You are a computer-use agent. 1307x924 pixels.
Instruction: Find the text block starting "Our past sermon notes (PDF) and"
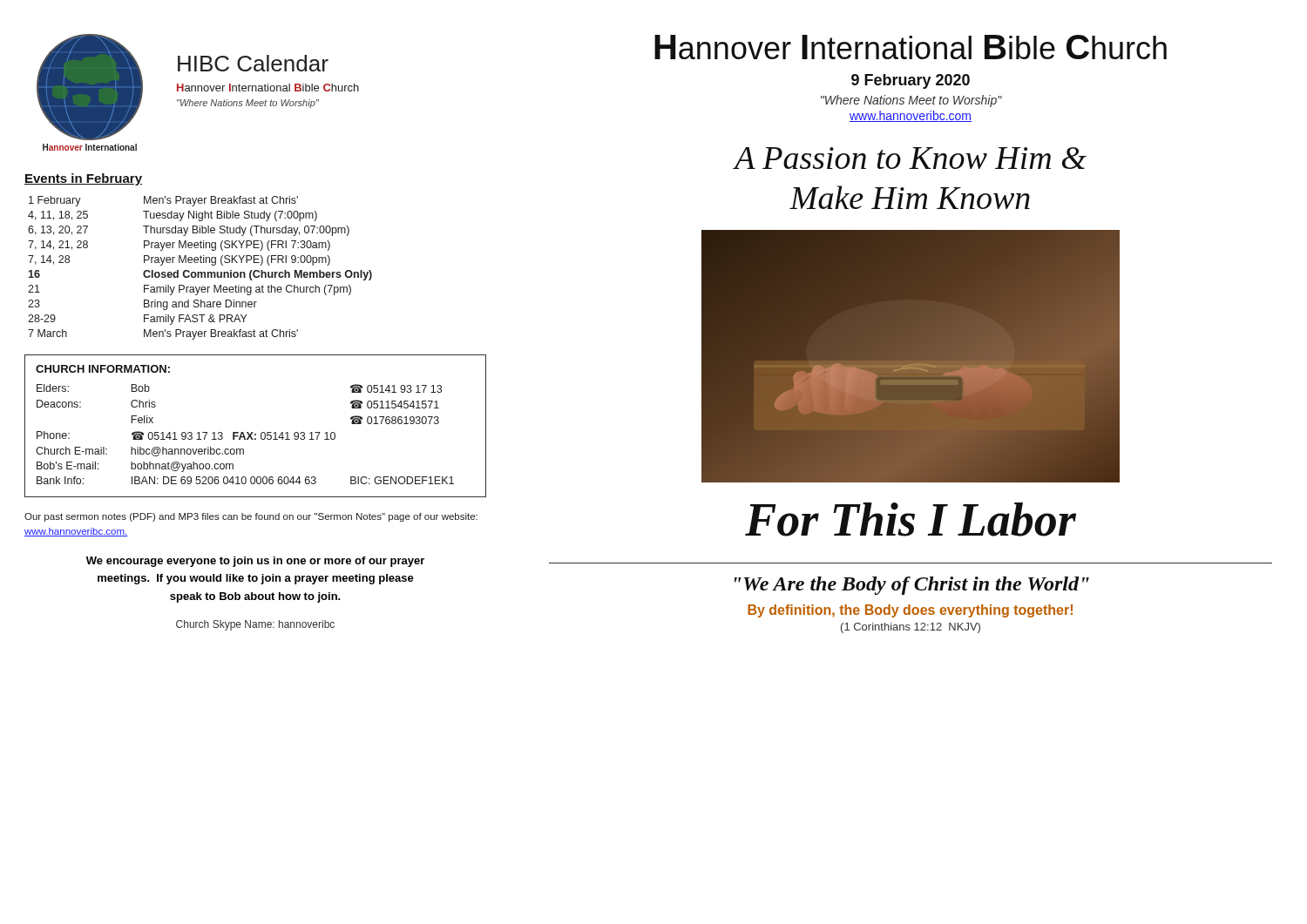point(251,524)
